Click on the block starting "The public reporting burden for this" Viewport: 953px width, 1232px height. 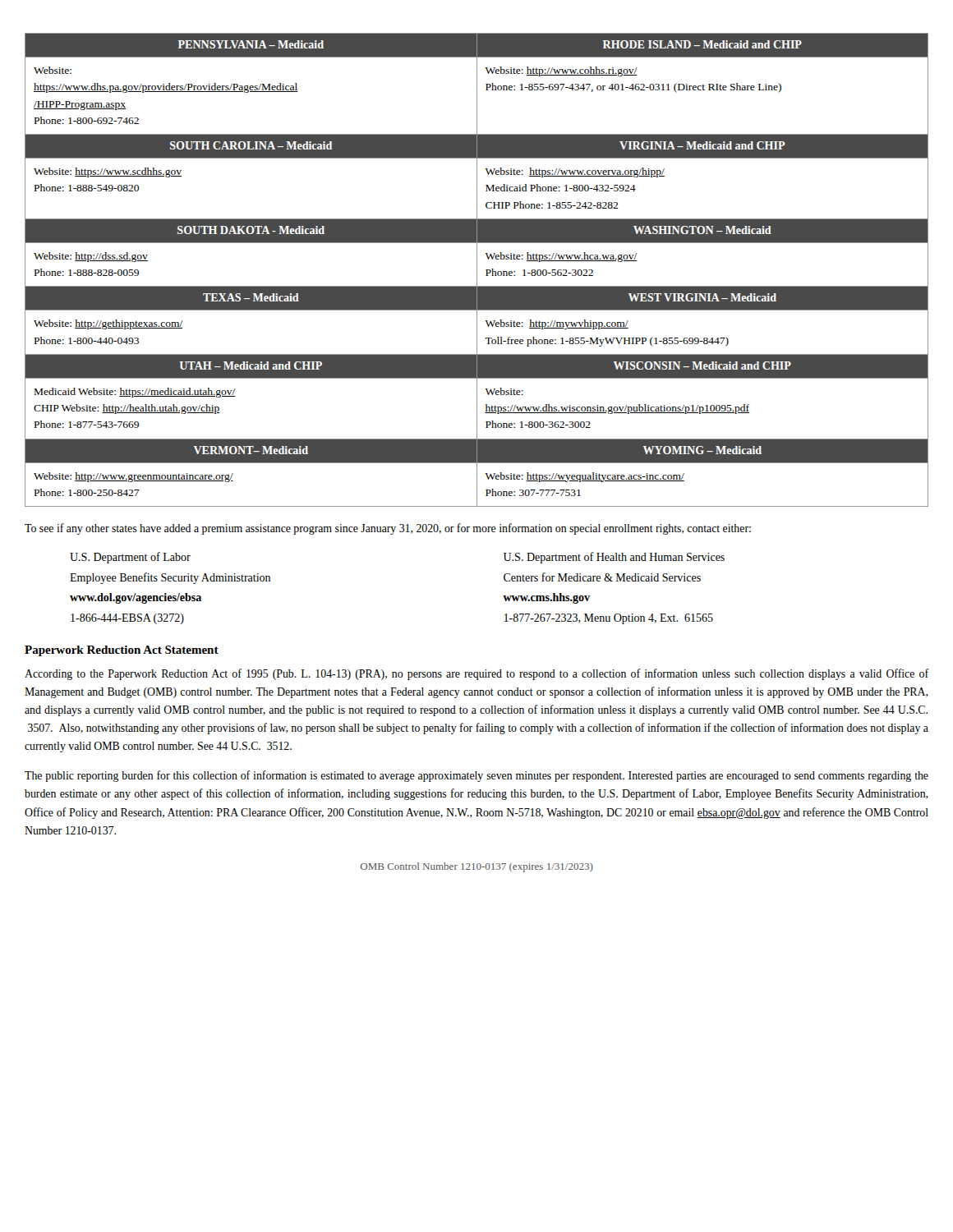476,803
